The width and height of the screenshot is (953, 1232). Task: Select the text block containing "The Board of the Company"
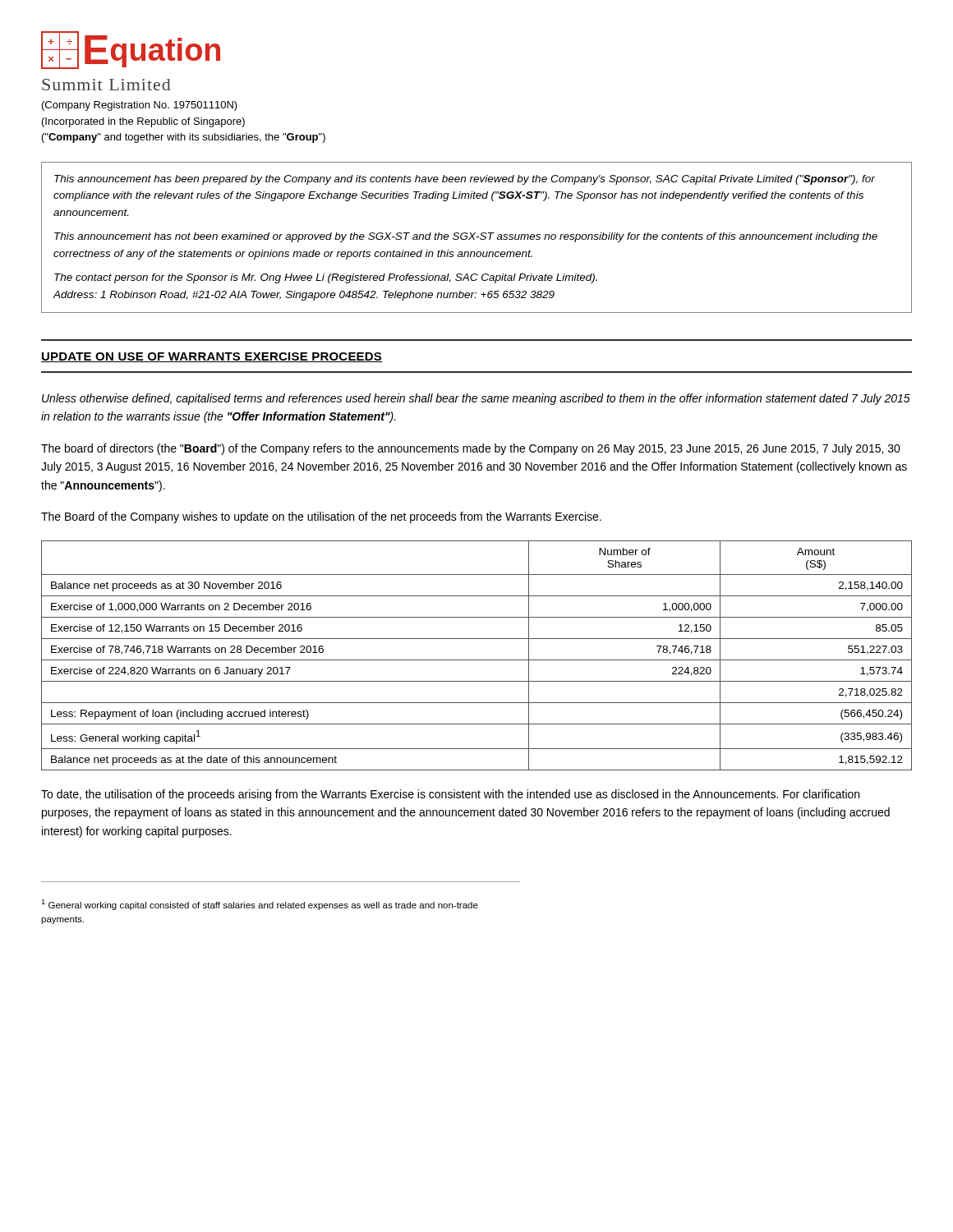tap(322, 517)
